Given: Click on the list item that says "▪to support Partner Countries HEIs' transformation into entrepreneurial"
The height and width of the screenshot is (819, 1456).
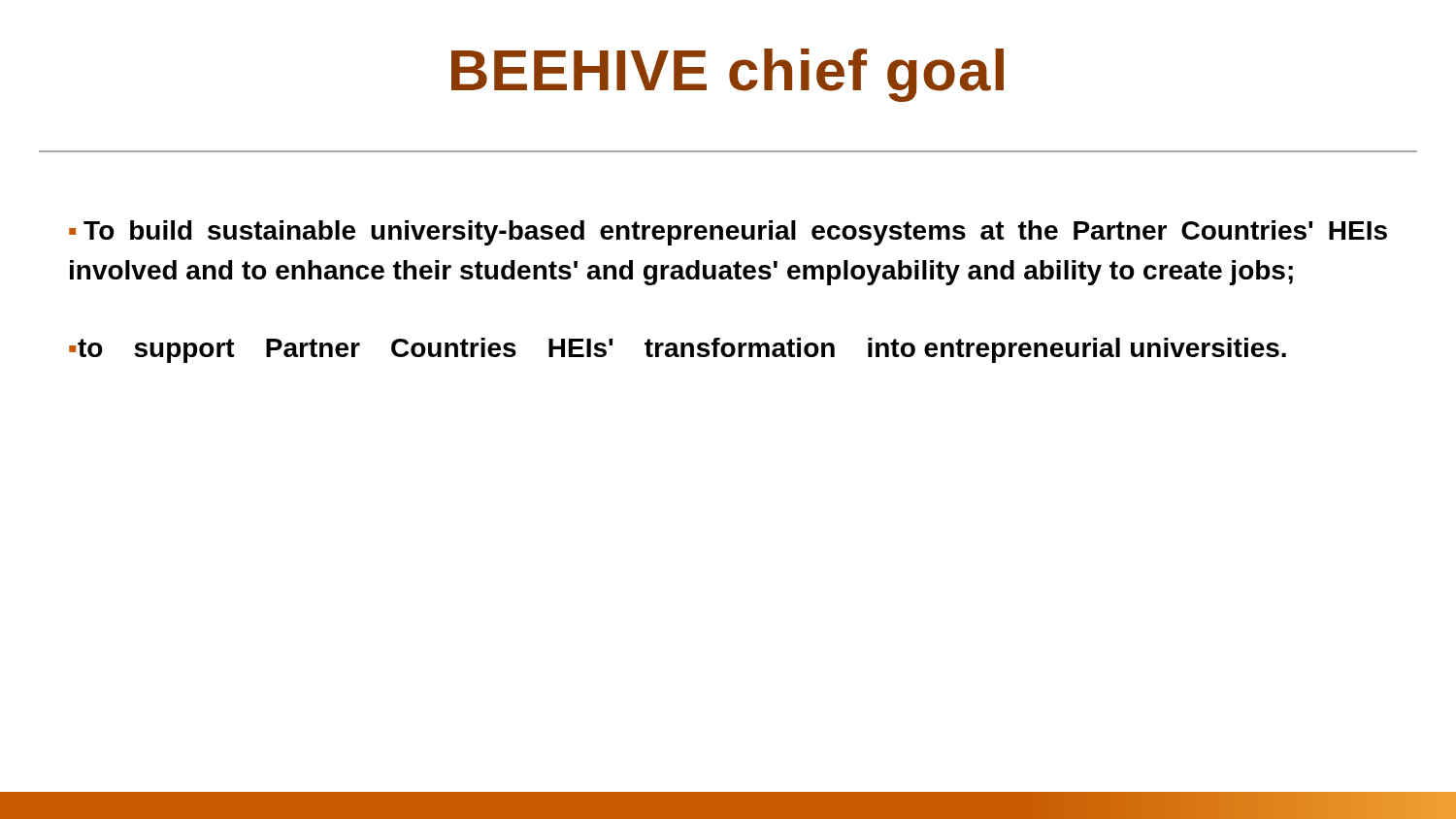Looking at the screenshot, I should pyautogui.click(x=728, y=349).
